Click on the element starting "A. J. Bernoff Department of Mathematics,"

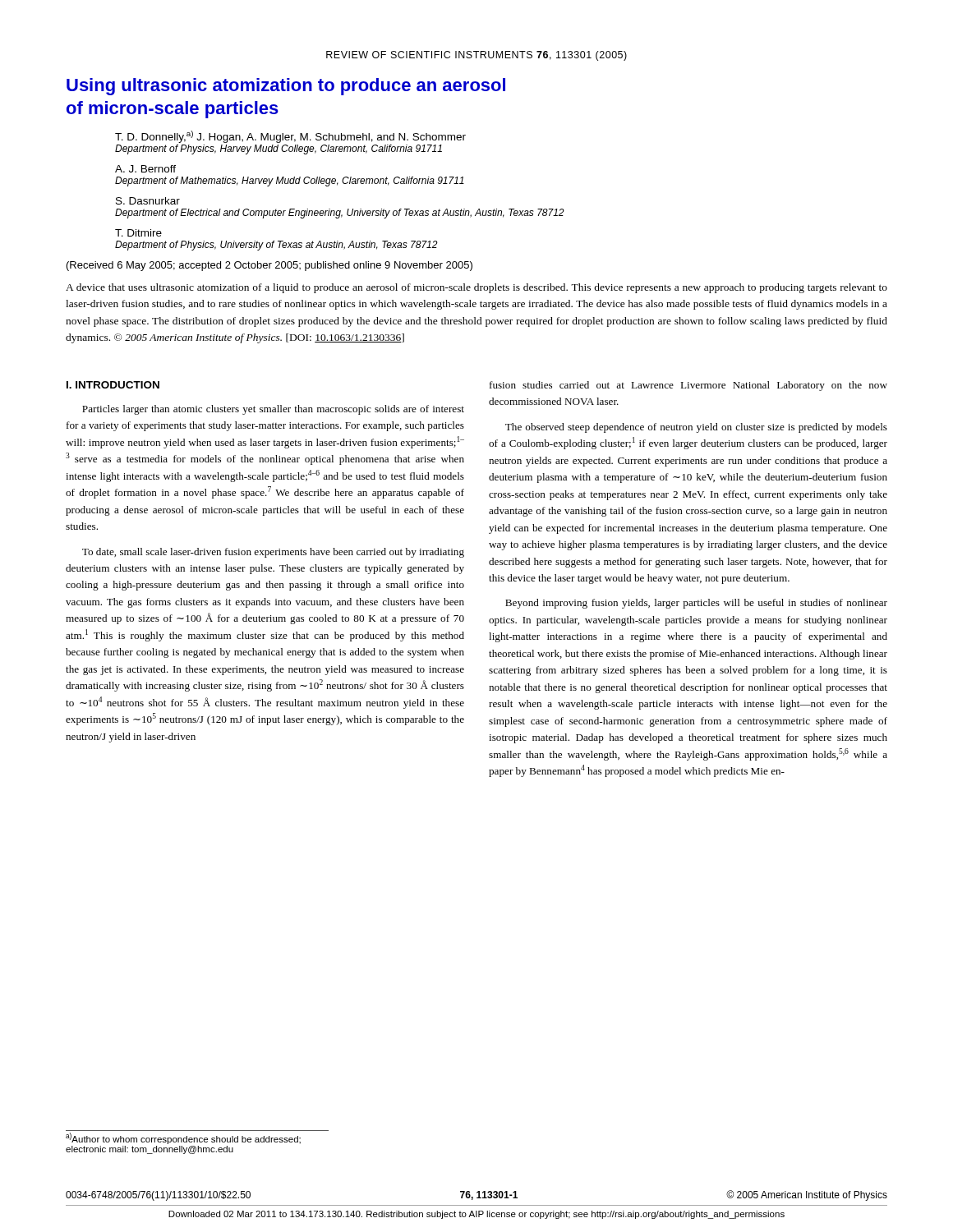[x=145, y=169]
